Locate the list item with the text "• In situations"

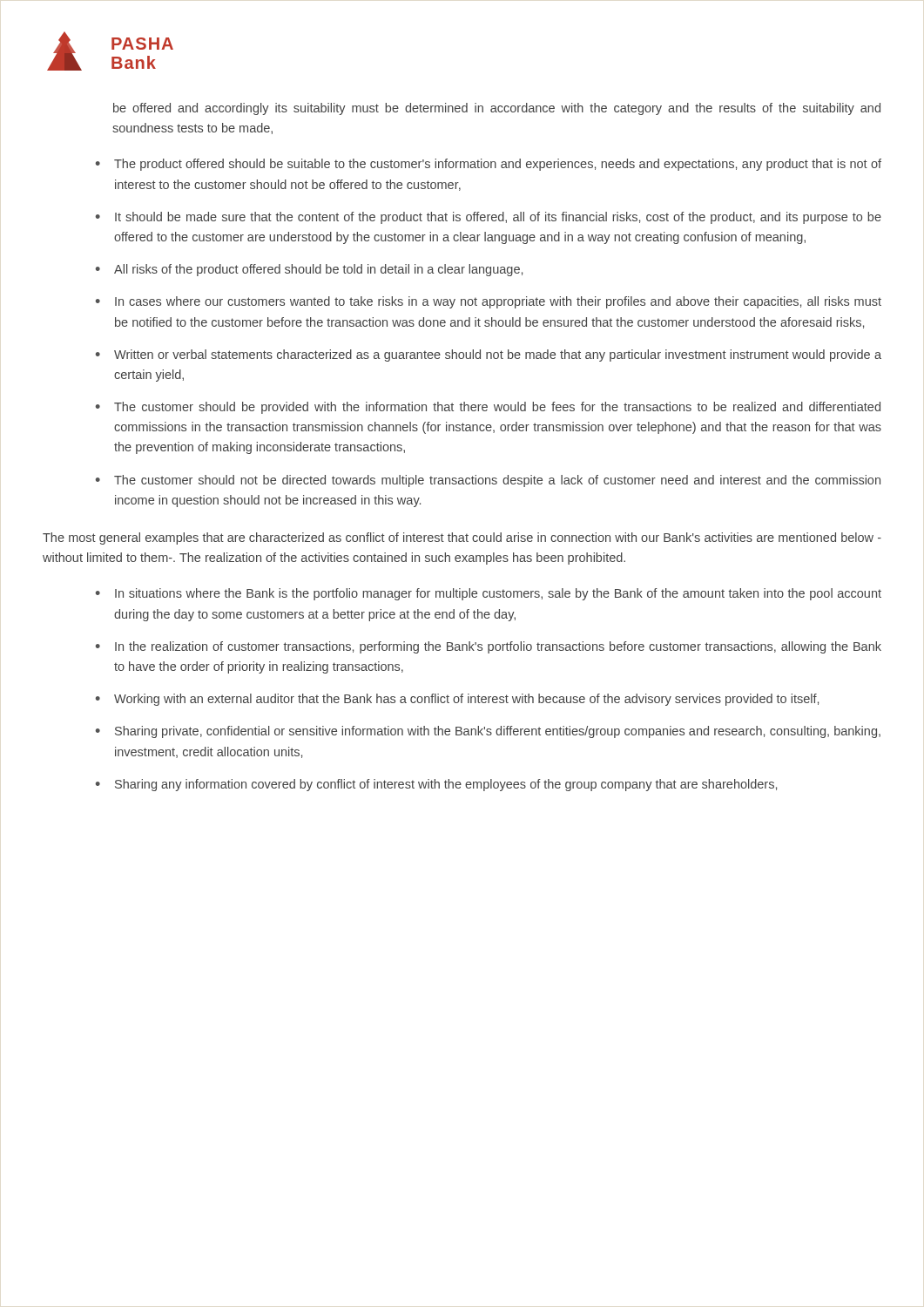tap(488, 604)
